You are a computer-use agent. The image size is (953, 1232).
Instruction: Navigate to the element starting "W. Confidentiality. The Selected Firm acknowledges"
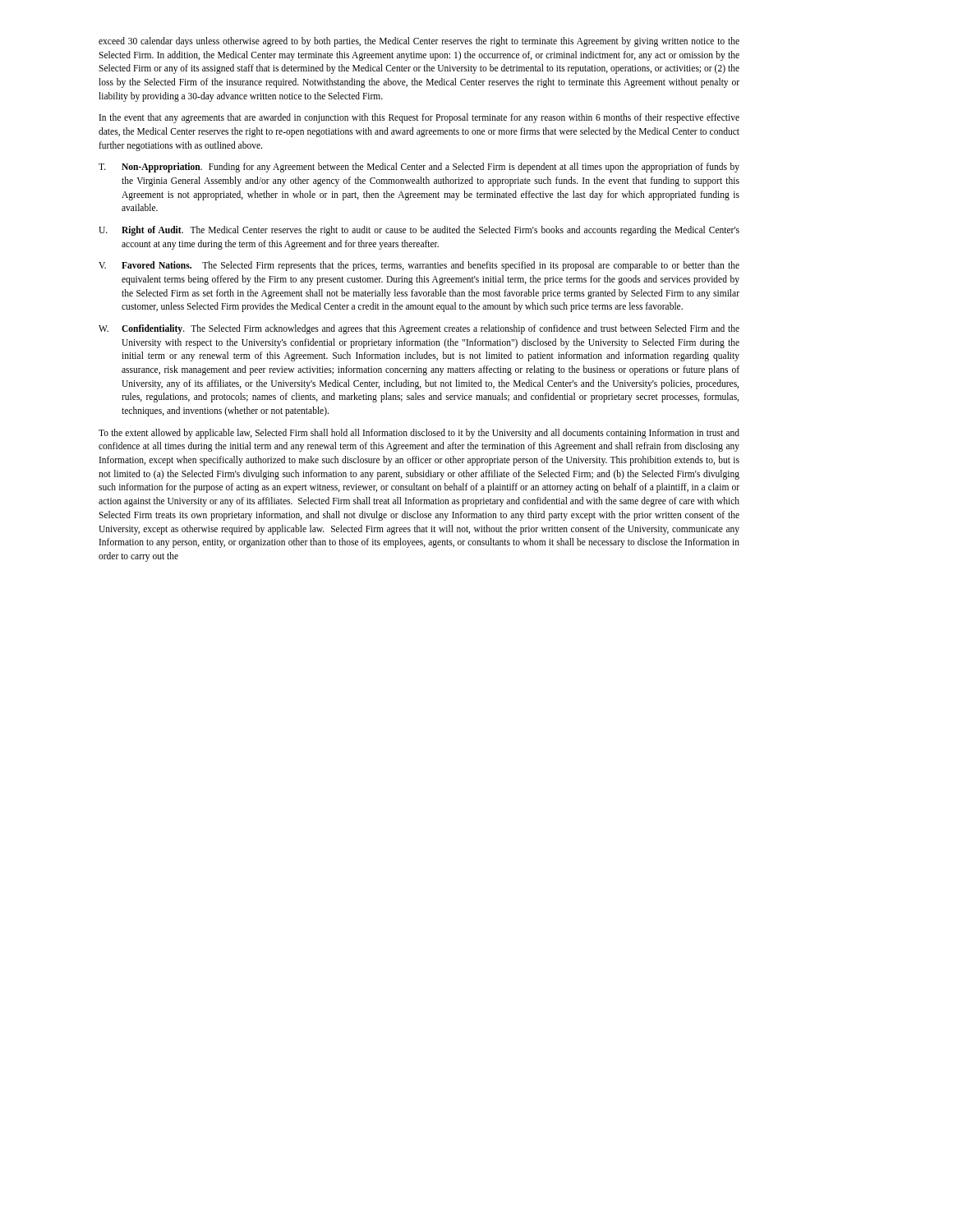[419, 370]
